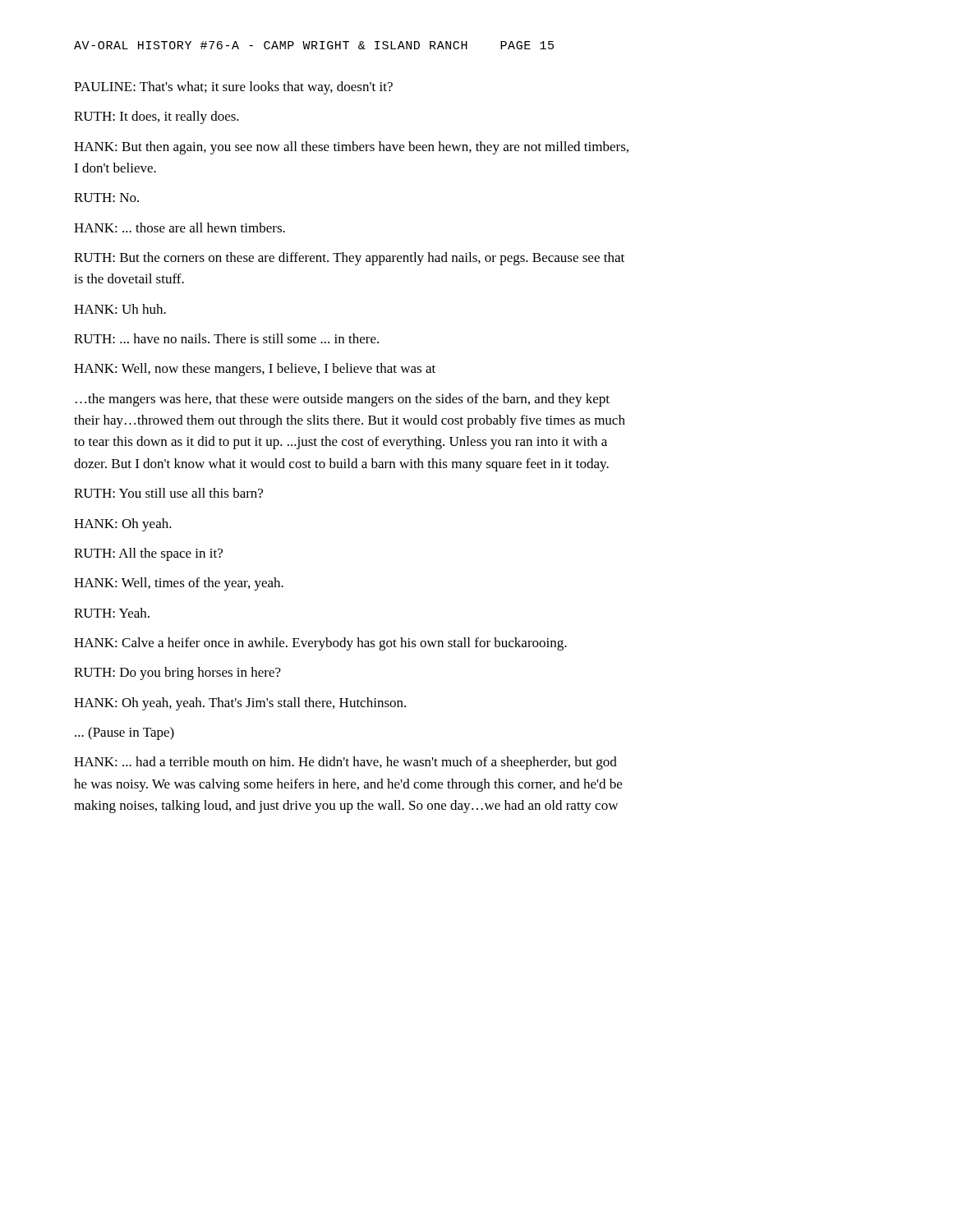This screenshot has height=1232, width=953.
Task: Find "RUTH: Yeah." on this page
Action: tap(112, 613)
